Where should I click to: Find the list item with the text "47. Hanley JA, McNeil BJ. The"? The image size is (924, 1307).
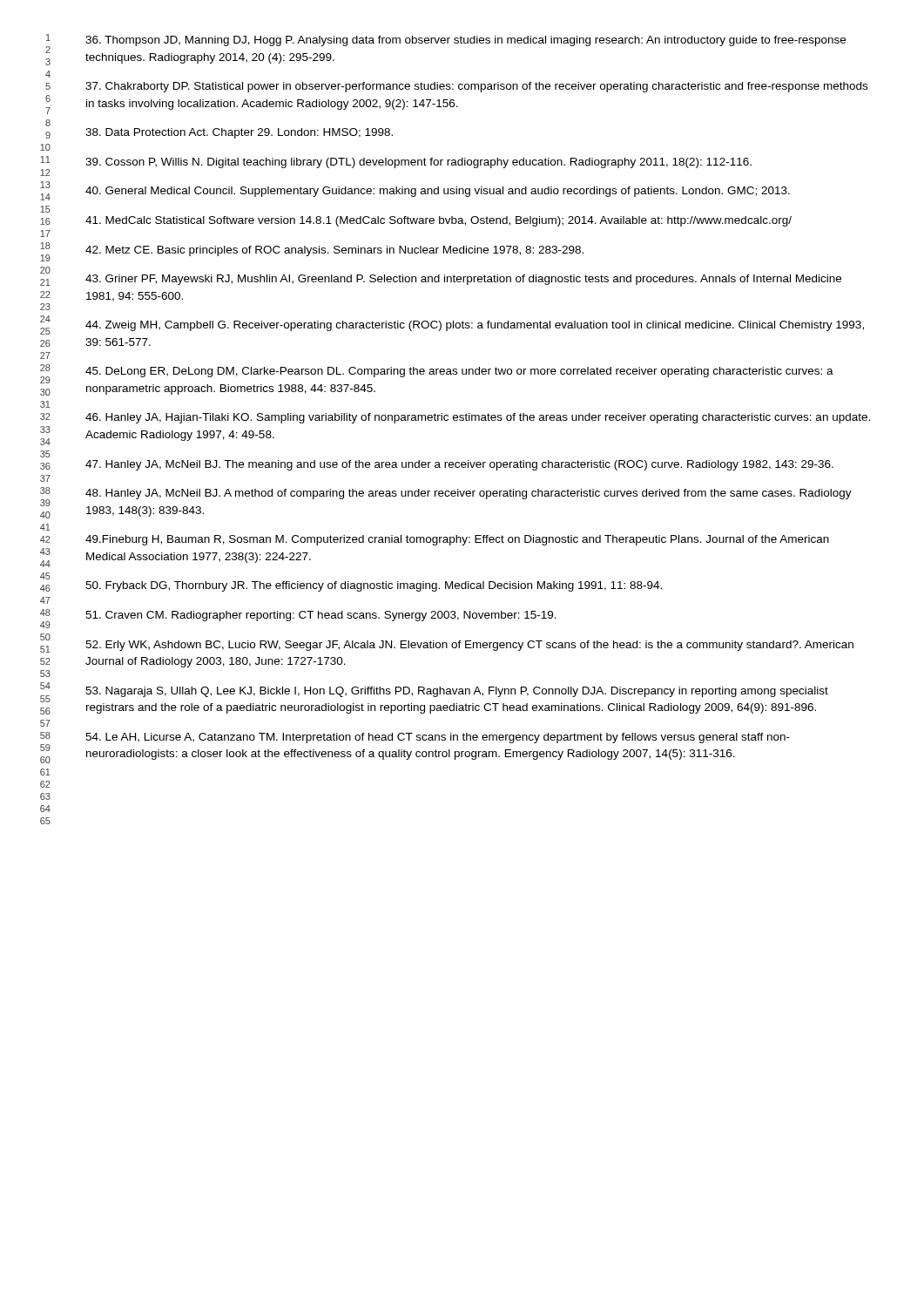pos(460,464)
